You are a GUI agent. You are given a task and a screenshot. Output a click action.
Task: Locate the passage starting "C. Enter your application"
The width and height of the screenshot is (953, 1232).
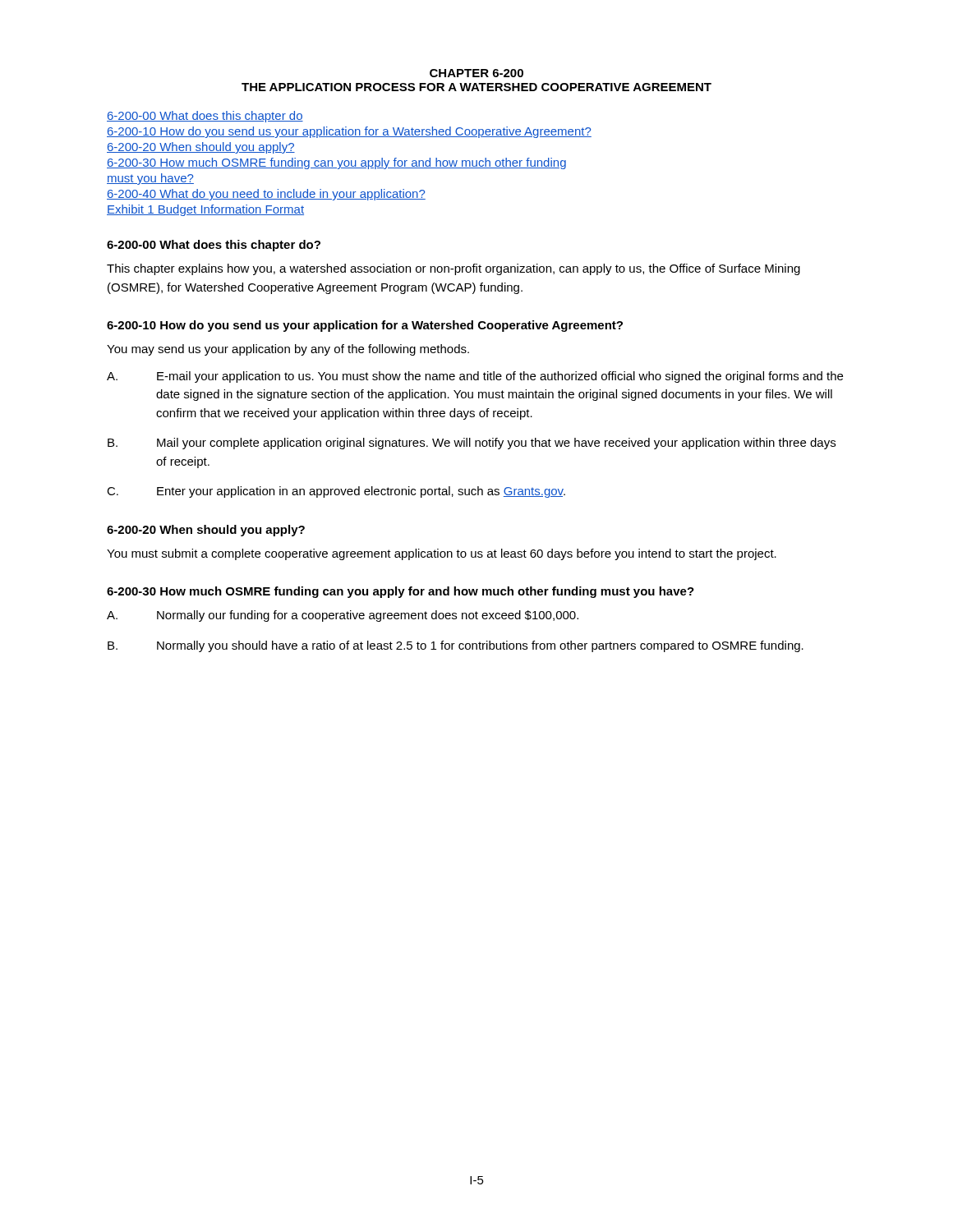pyautogui.click(x=476, y=491)
